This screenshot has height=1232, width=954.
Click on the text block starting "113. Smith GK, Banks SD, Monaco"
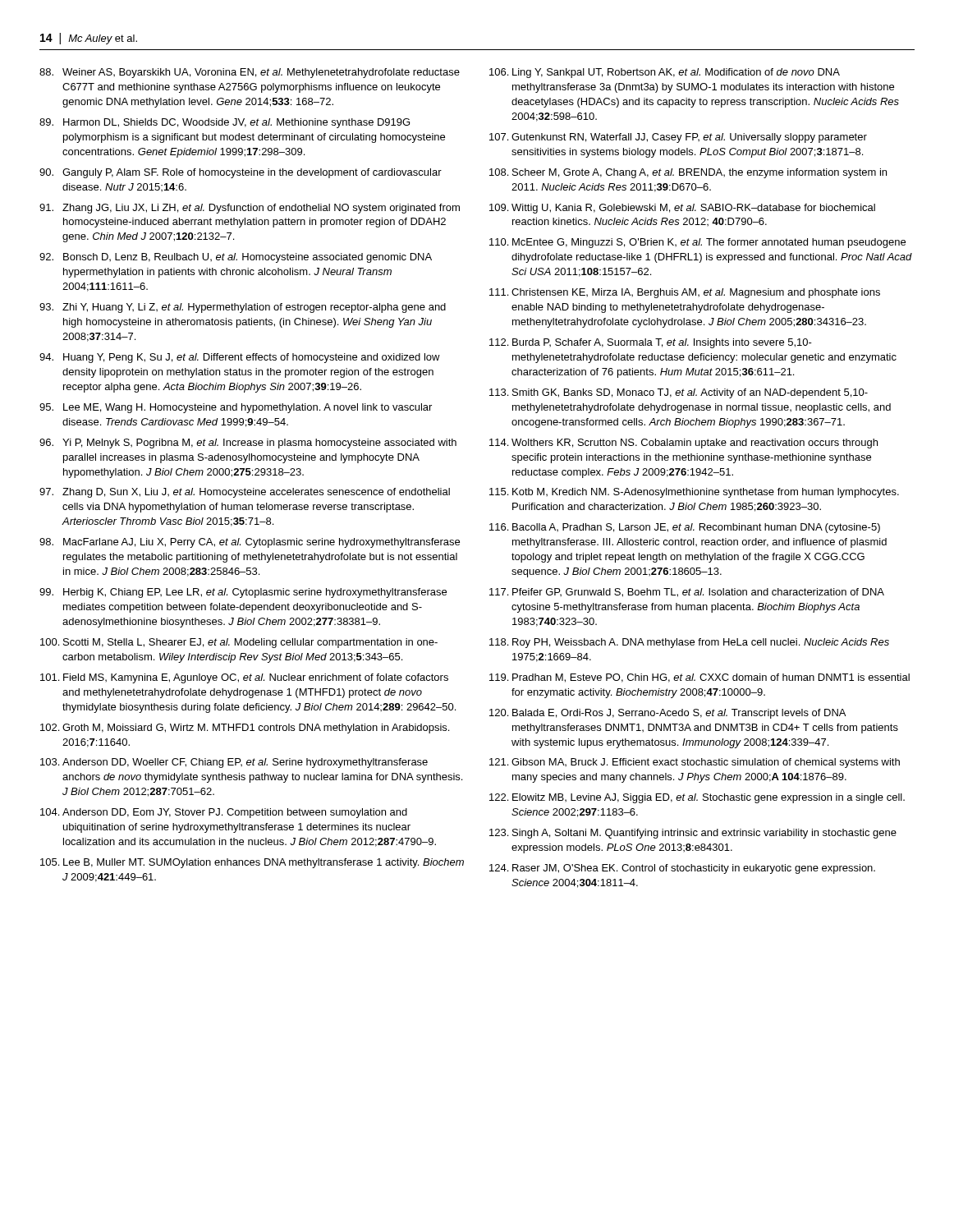click(702, 407)
